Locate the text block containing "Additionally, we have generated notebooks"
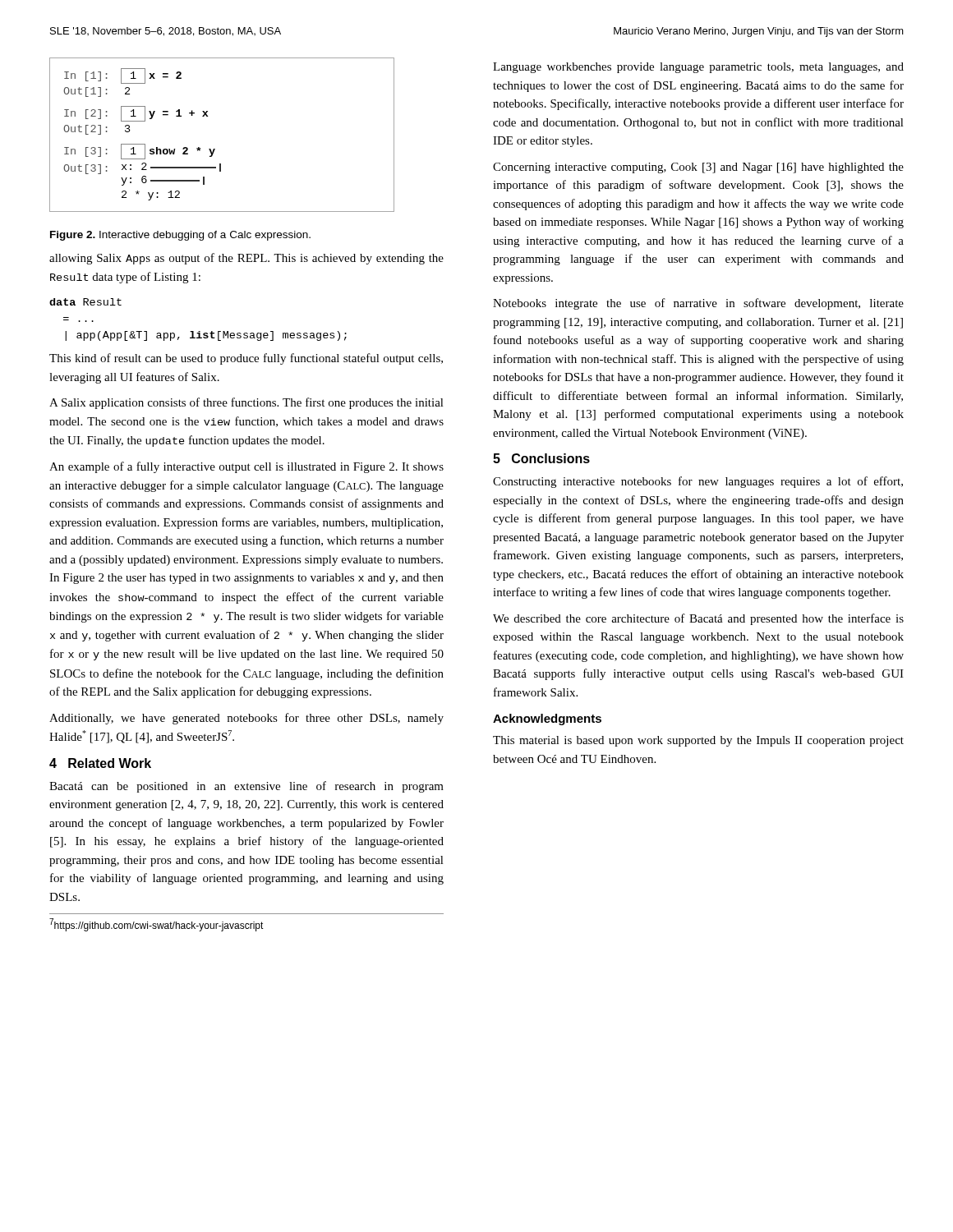This screenshot has height=1232, width=953. [x=246, y=727]
